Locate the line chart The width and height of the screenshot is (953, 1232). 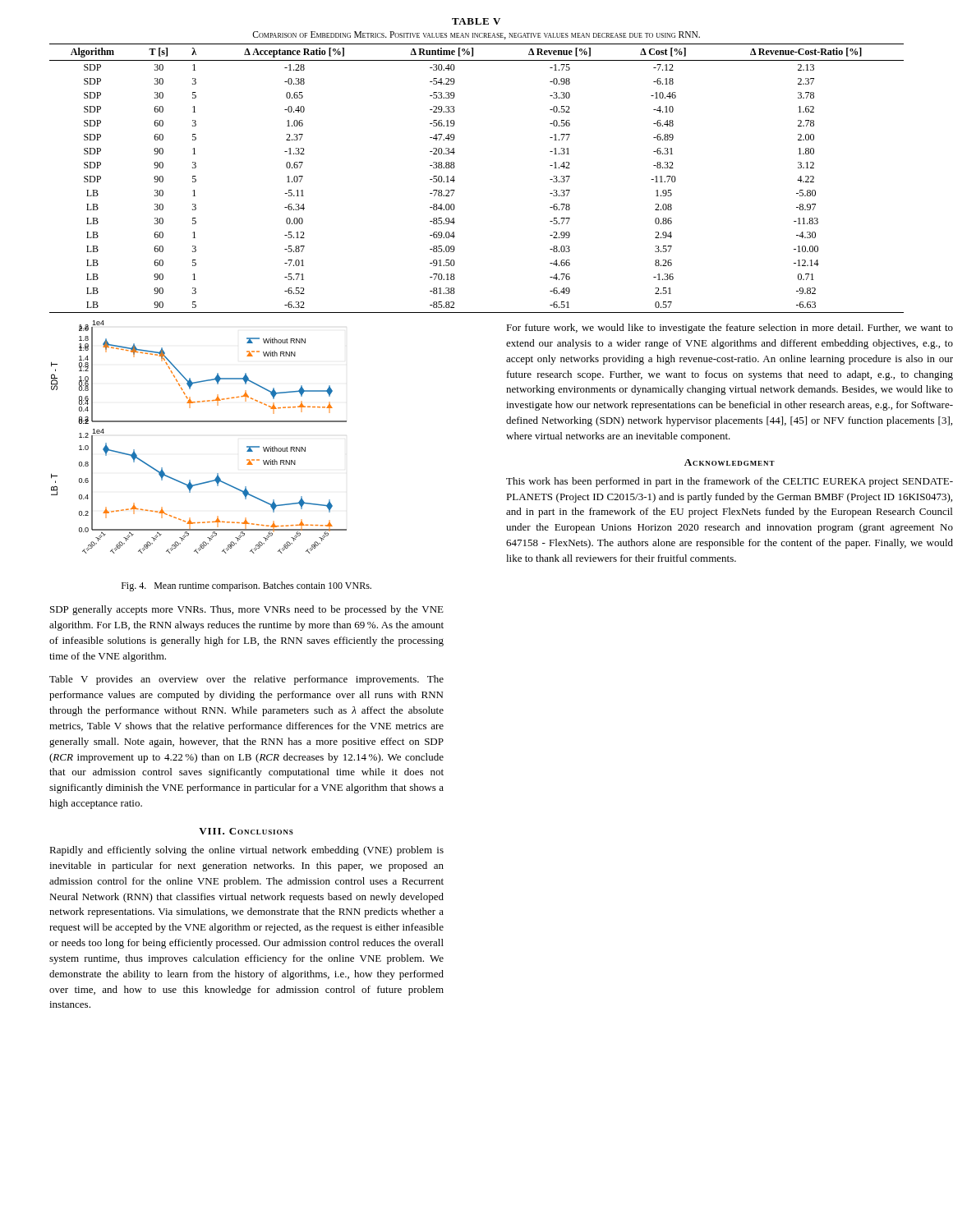pos(246,449)
